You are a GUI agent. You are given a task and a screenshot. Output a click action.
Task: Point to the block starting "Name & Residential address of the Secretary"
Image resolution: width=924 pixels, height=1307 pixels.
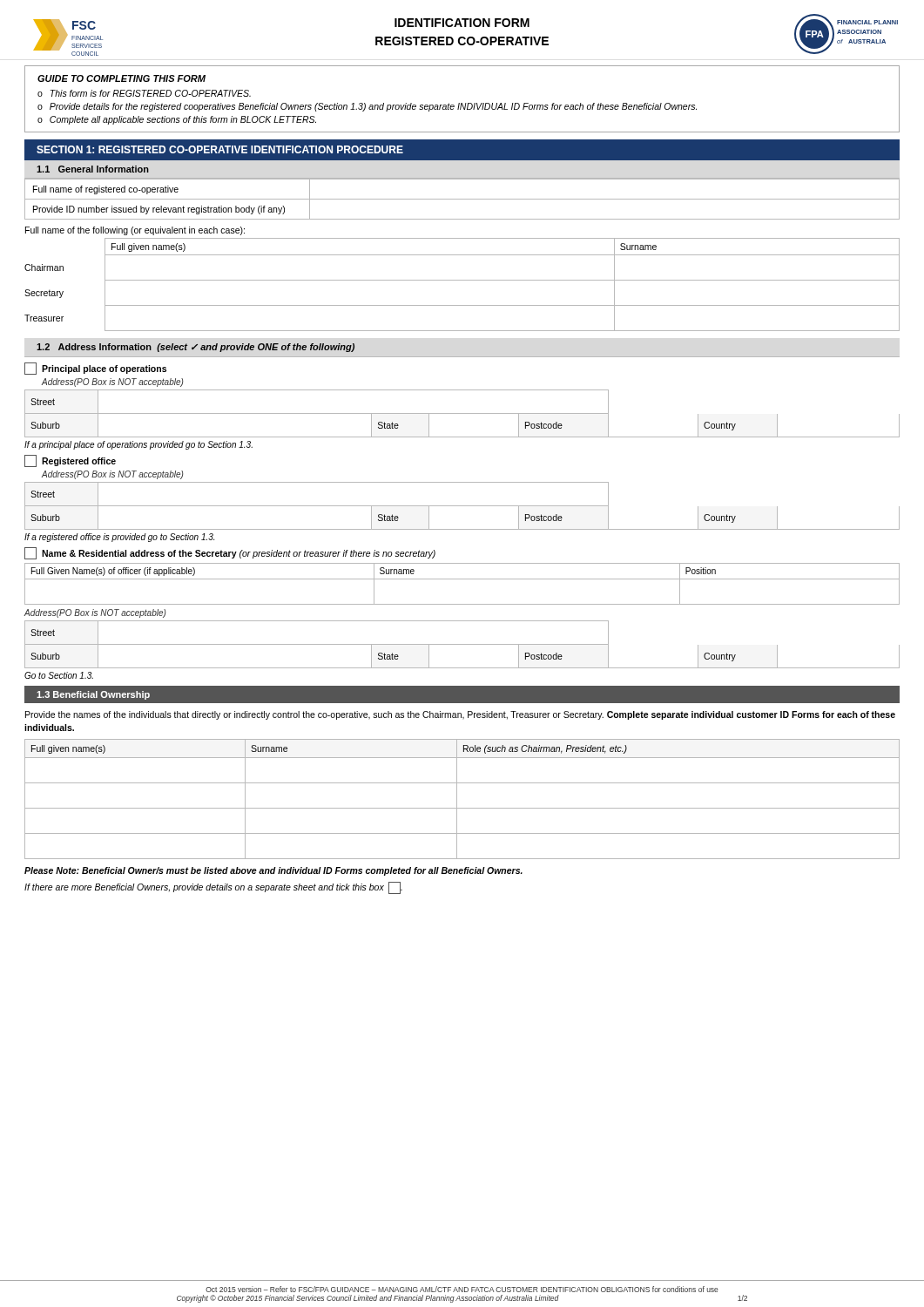230,553
